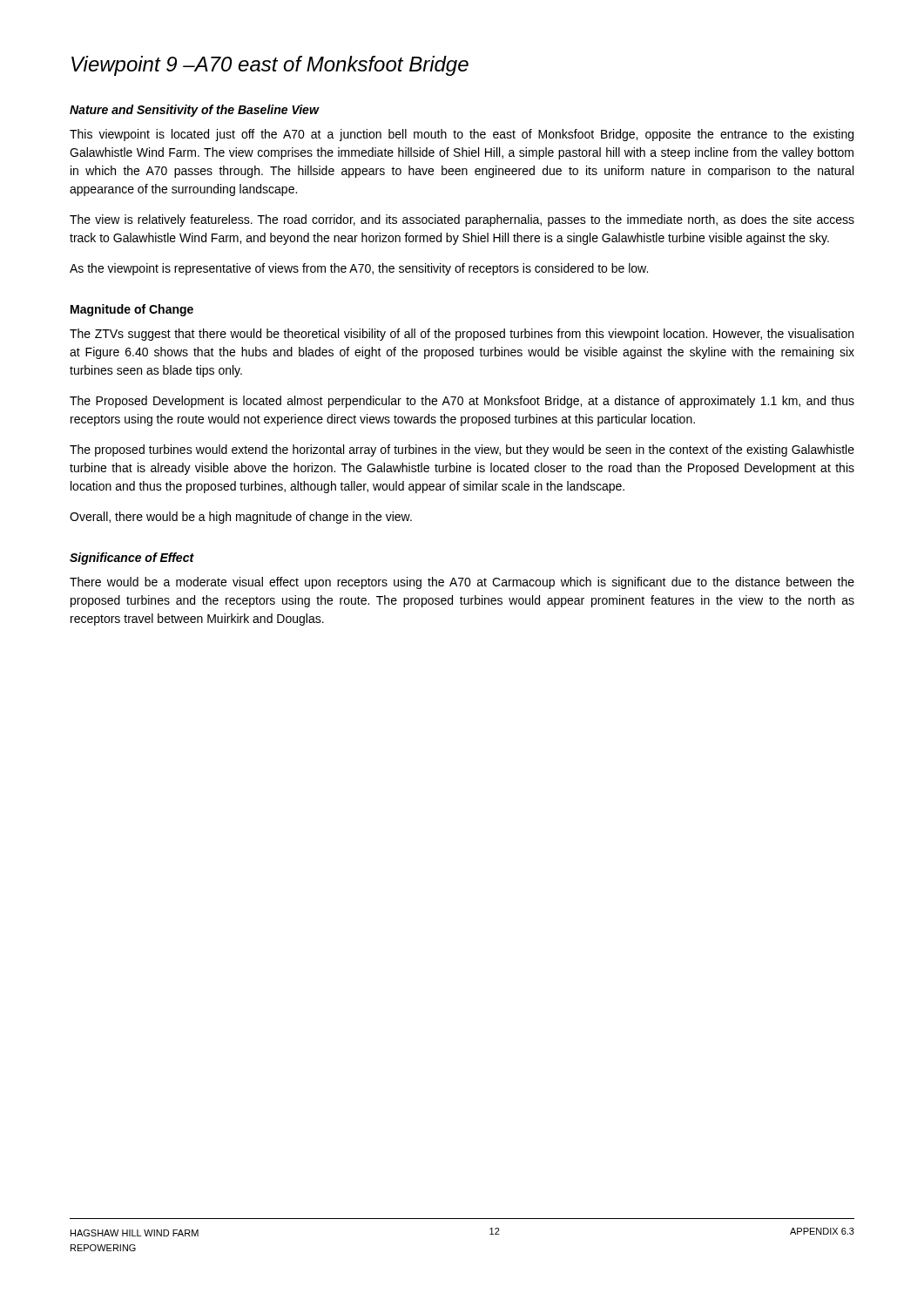Click on the section header that says "Significance of Effect"
The height and width of the screenshot is (1307, 924).
[x=132, y=559]
